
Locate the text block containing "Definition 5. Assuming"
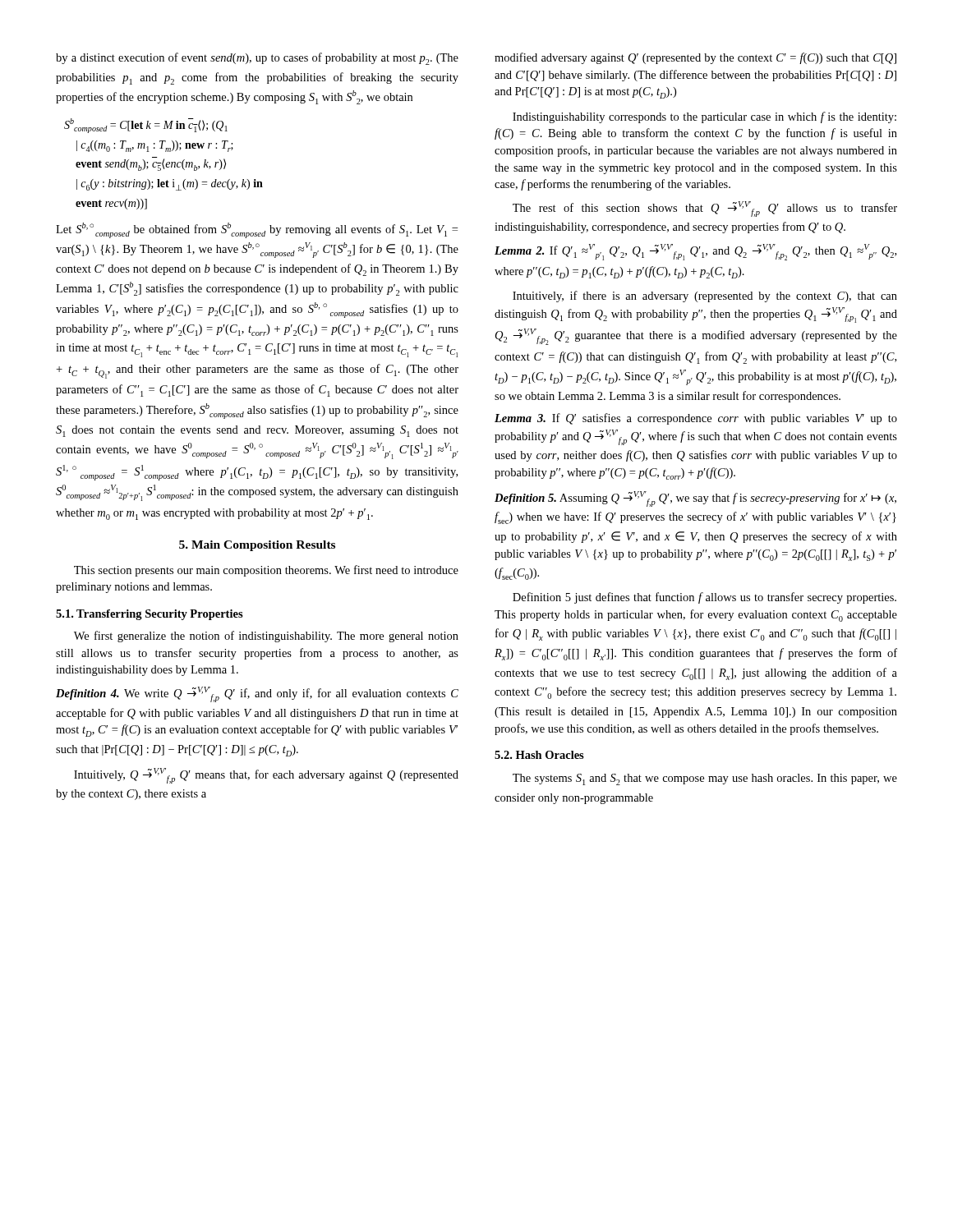(x=696, y=536)
